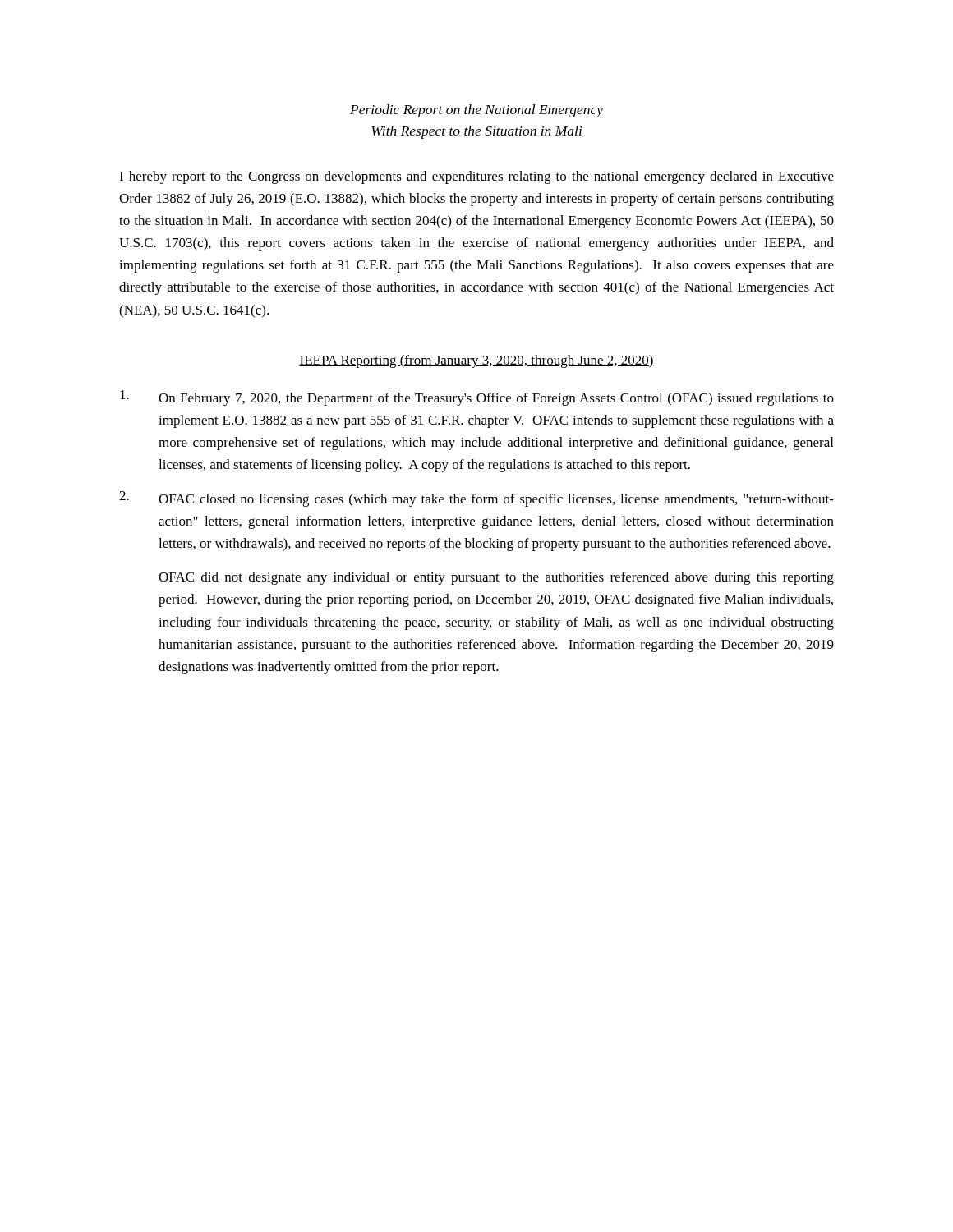This screenshot has width=953, height=1232.
Task: Click on the text block with the text "On February 7, 2020, the Department of"
Action: pos(476,431)
